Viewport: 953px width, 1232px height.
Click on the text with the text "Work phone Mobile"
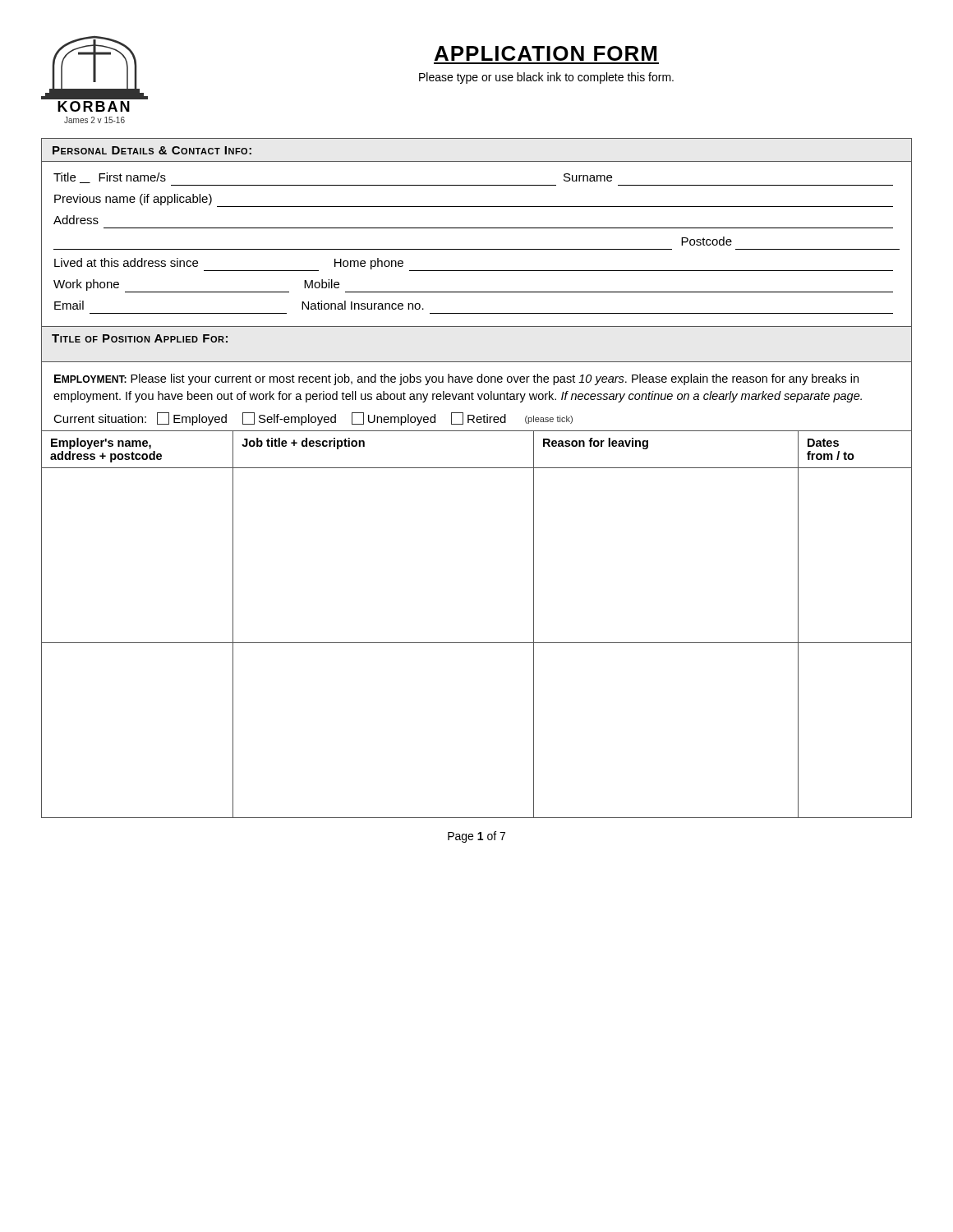pyautogui.click(x=473, y=285)
